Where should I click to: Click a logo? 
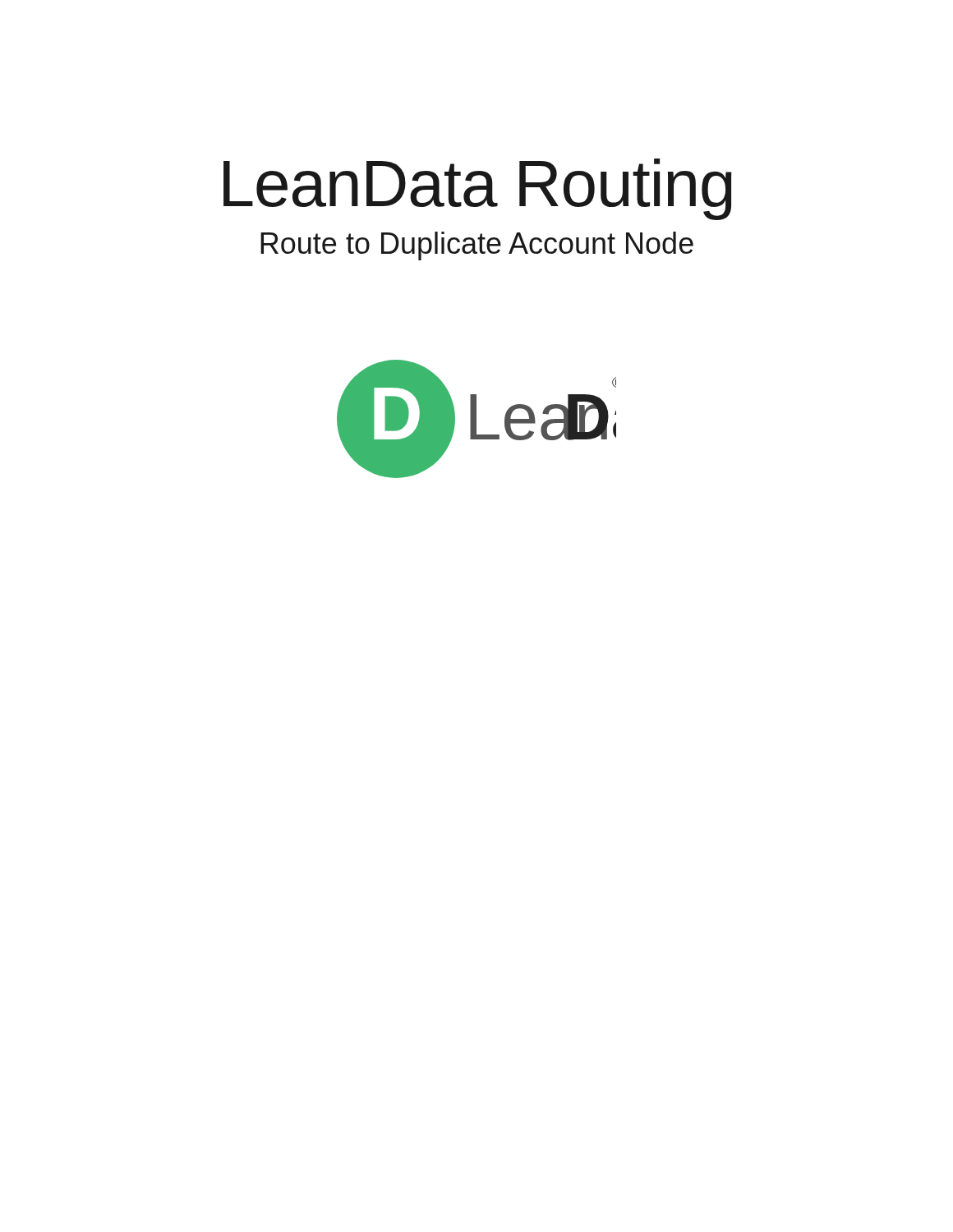point(476,421)
